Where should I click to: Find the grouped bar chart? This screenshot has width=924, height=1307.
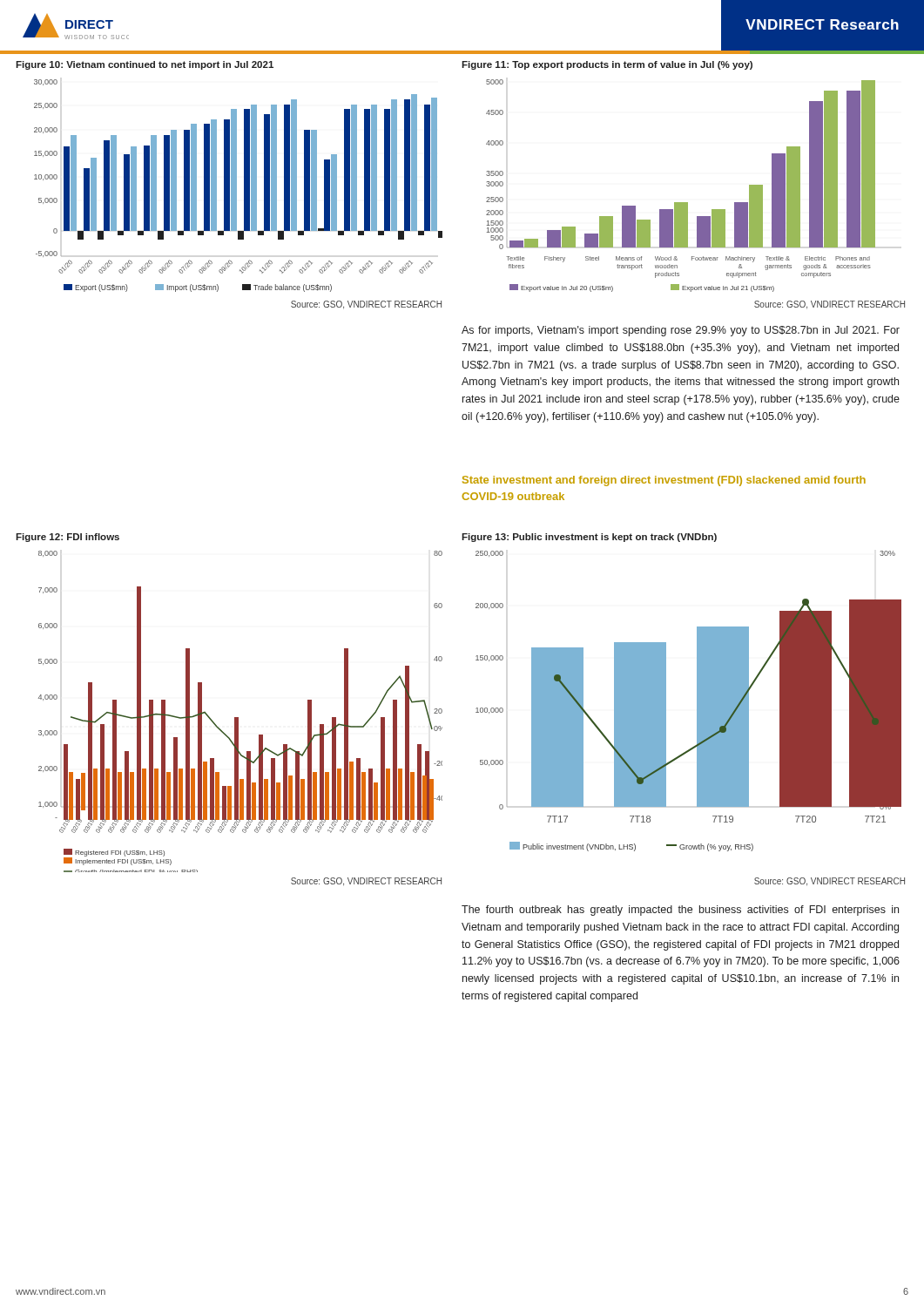[x=684, y=191]
